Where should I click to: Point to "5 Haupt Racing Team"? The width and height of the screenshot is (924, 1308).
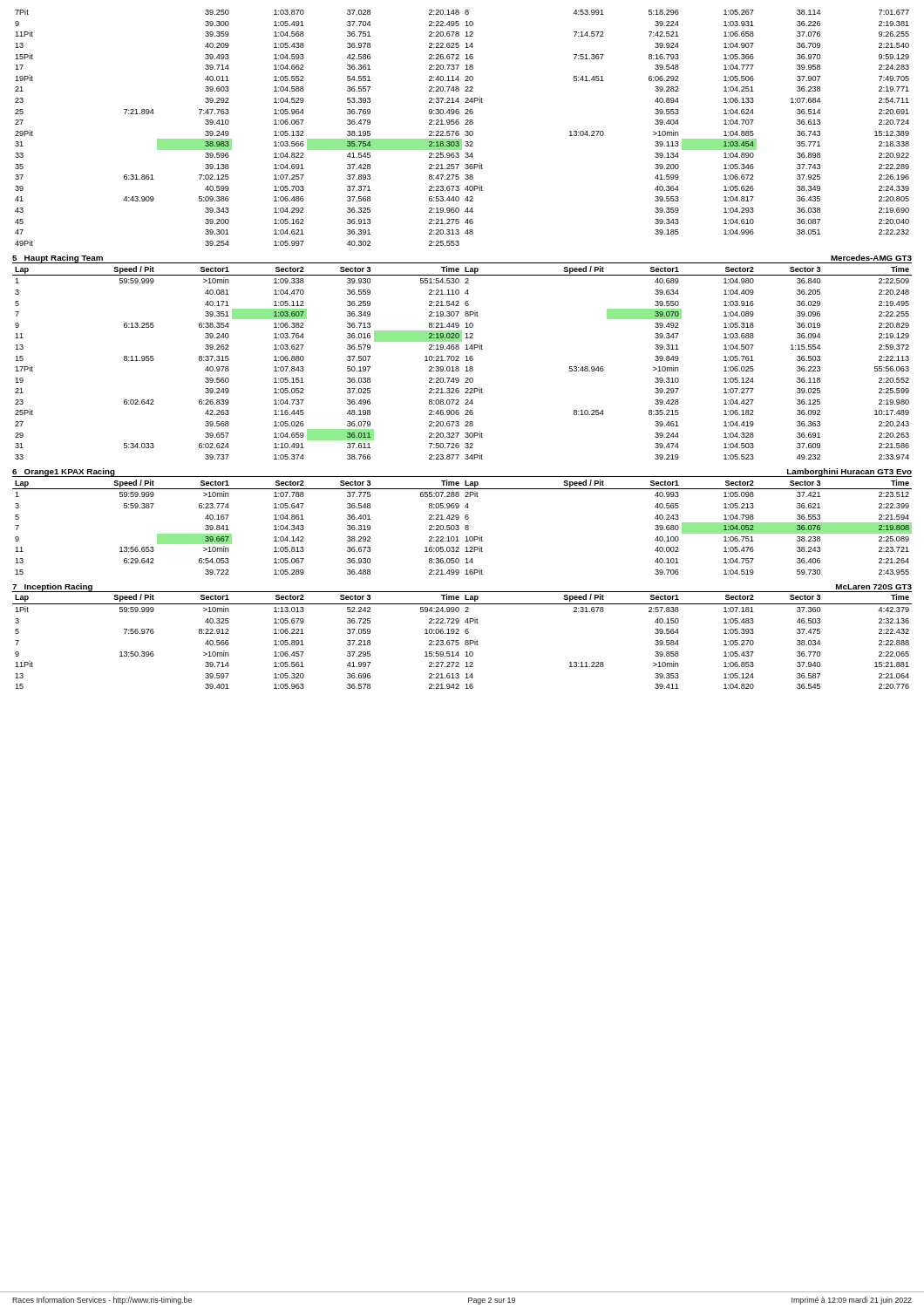tap(58, 258)
